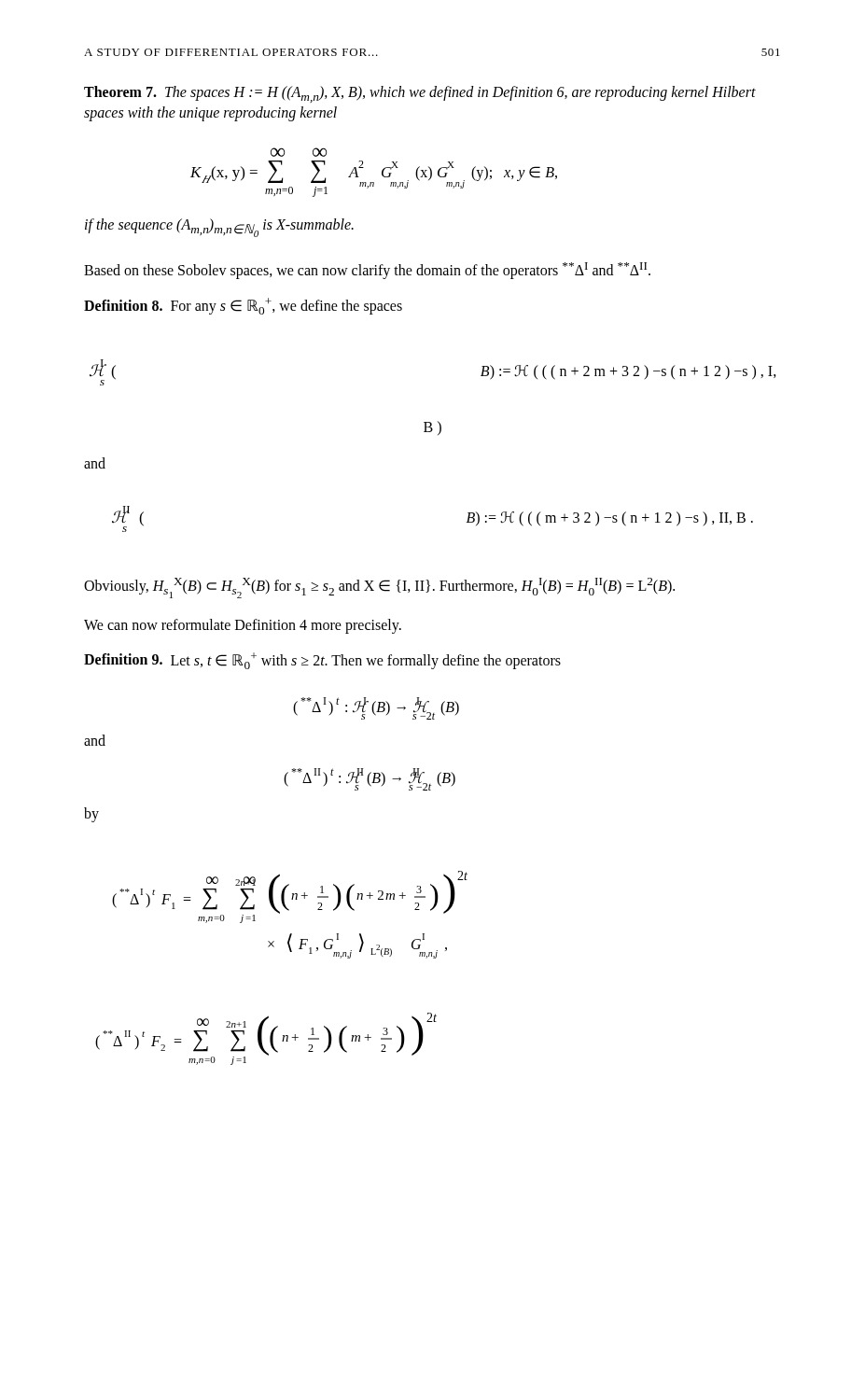Select the text block that reads "Definition 8. For any s ∈ ℝ0+, we"

pyautogui.click(x=243, y=306)
